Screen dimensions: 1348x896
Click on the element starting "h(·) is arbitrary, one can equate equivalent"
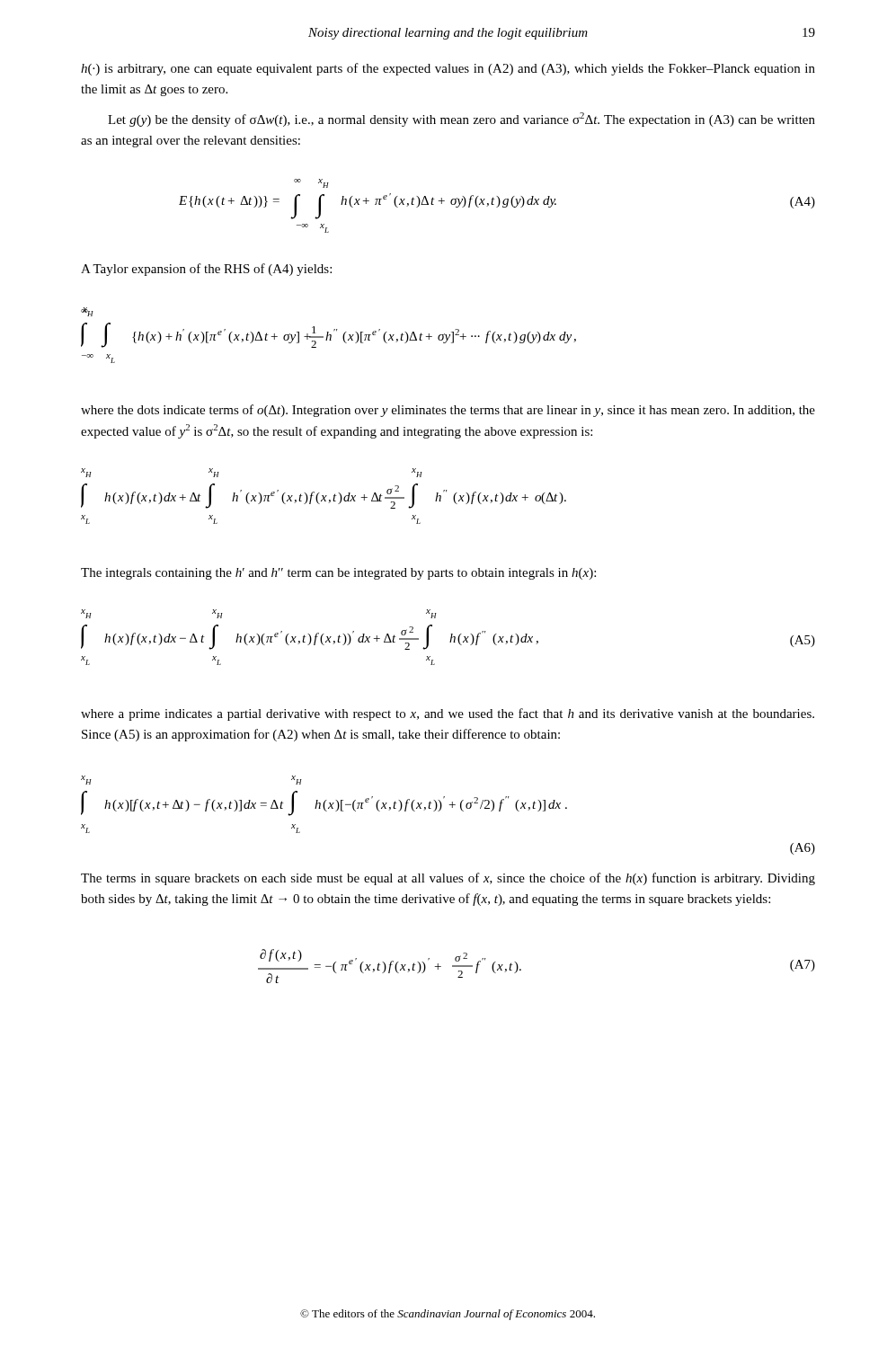tap(448, 79)
